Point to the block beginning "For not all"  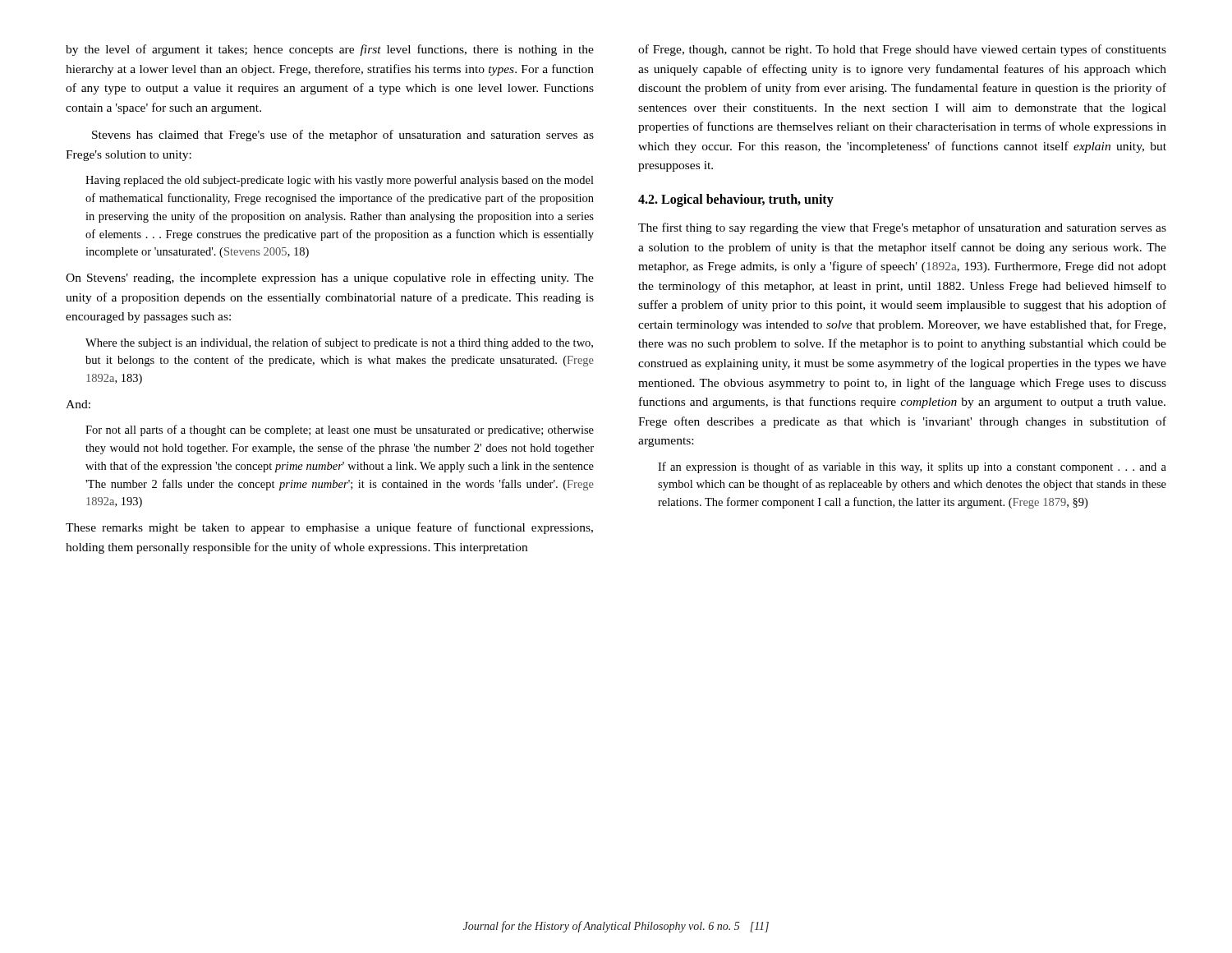click(x=340, y=466)
